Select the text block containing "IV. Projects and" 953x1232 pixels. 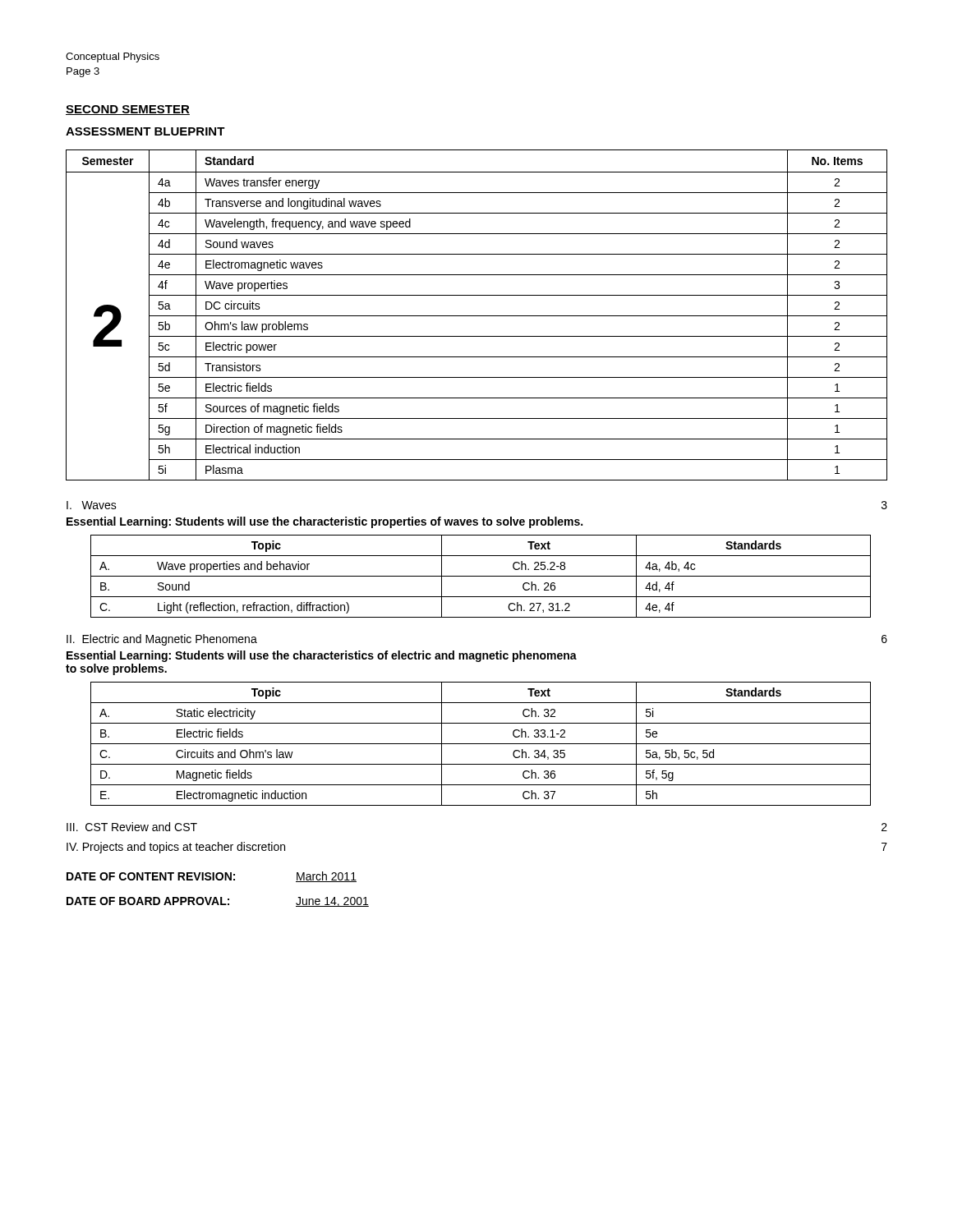coord(174,846)
